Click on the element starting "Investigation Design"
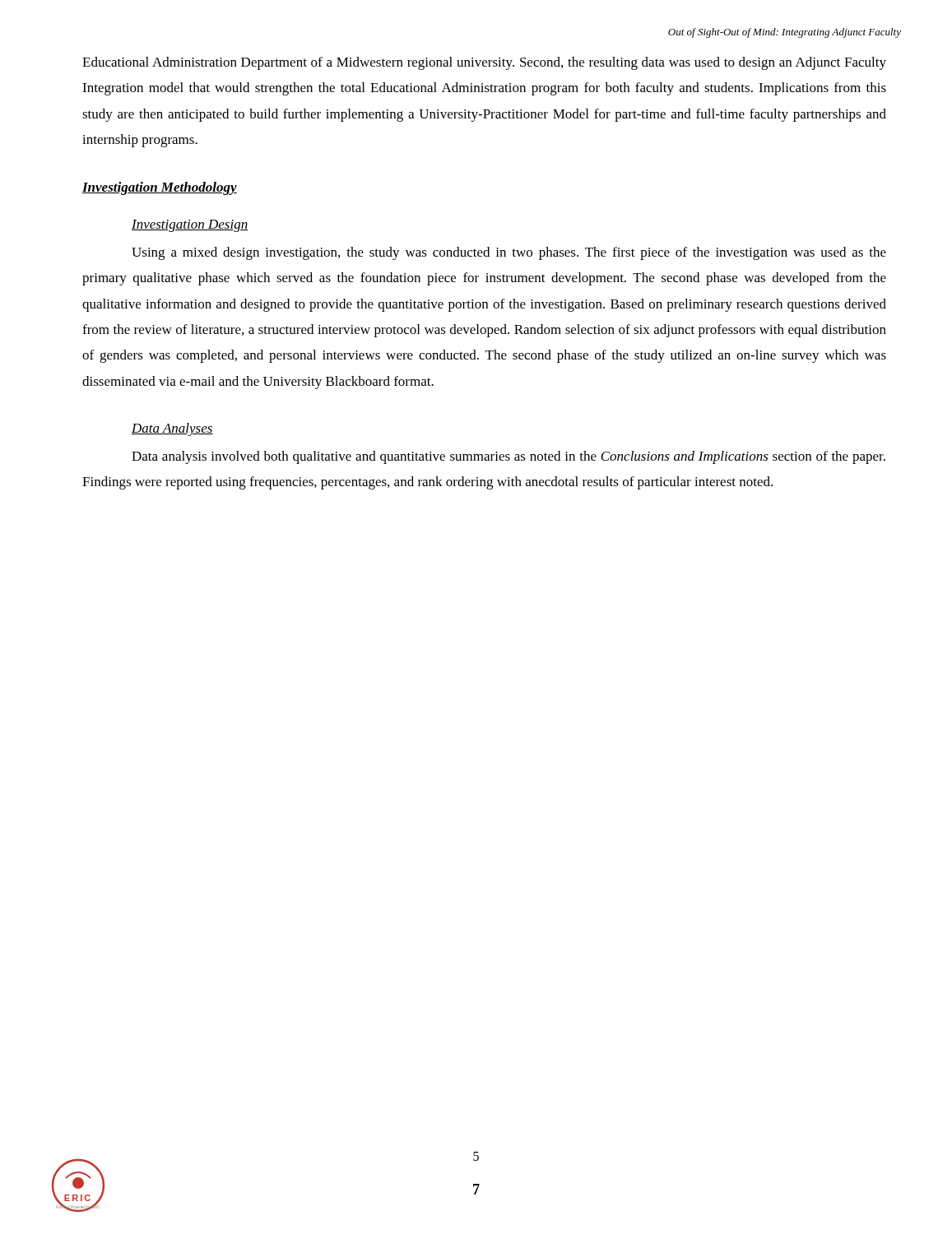Viewport: 952px width, 1234px height. (190, 224)
